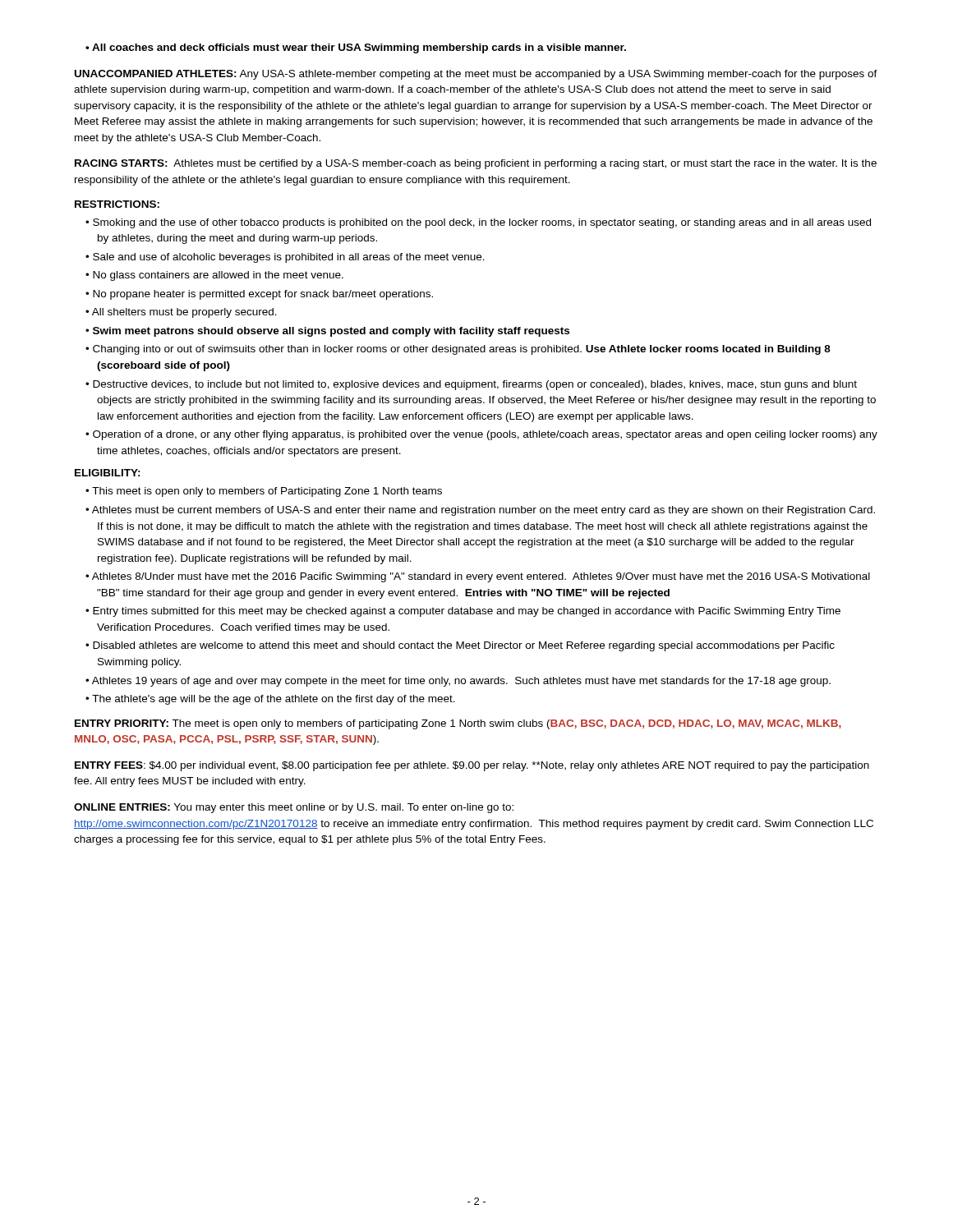Point to the block beginning "Operation of a drone, or any other flying"
This screenshot has height=1232, width=953.
coord(482,443)
